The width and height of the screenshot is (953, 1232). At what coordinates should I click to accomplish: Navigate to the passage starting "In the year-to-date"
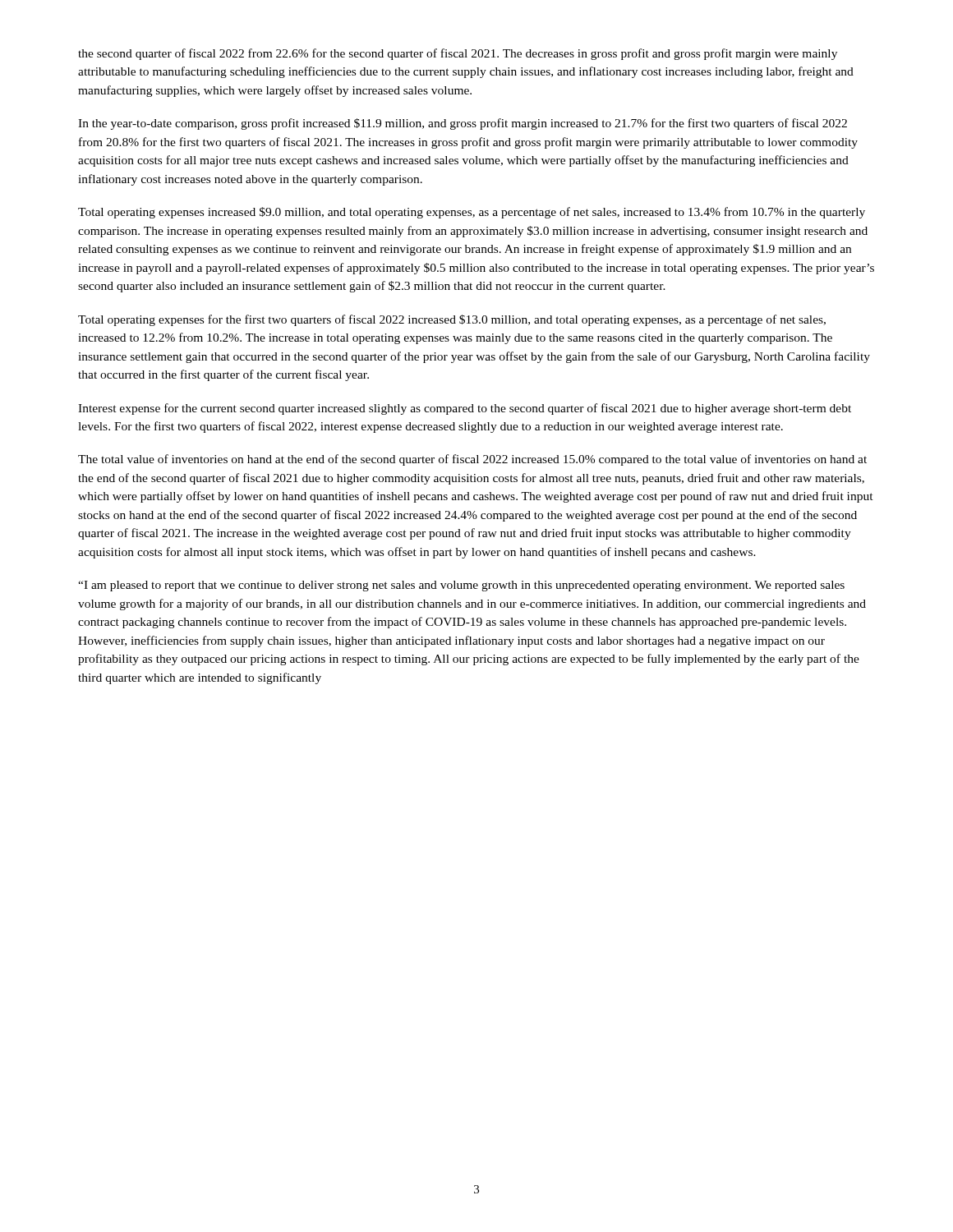point(468,151)
